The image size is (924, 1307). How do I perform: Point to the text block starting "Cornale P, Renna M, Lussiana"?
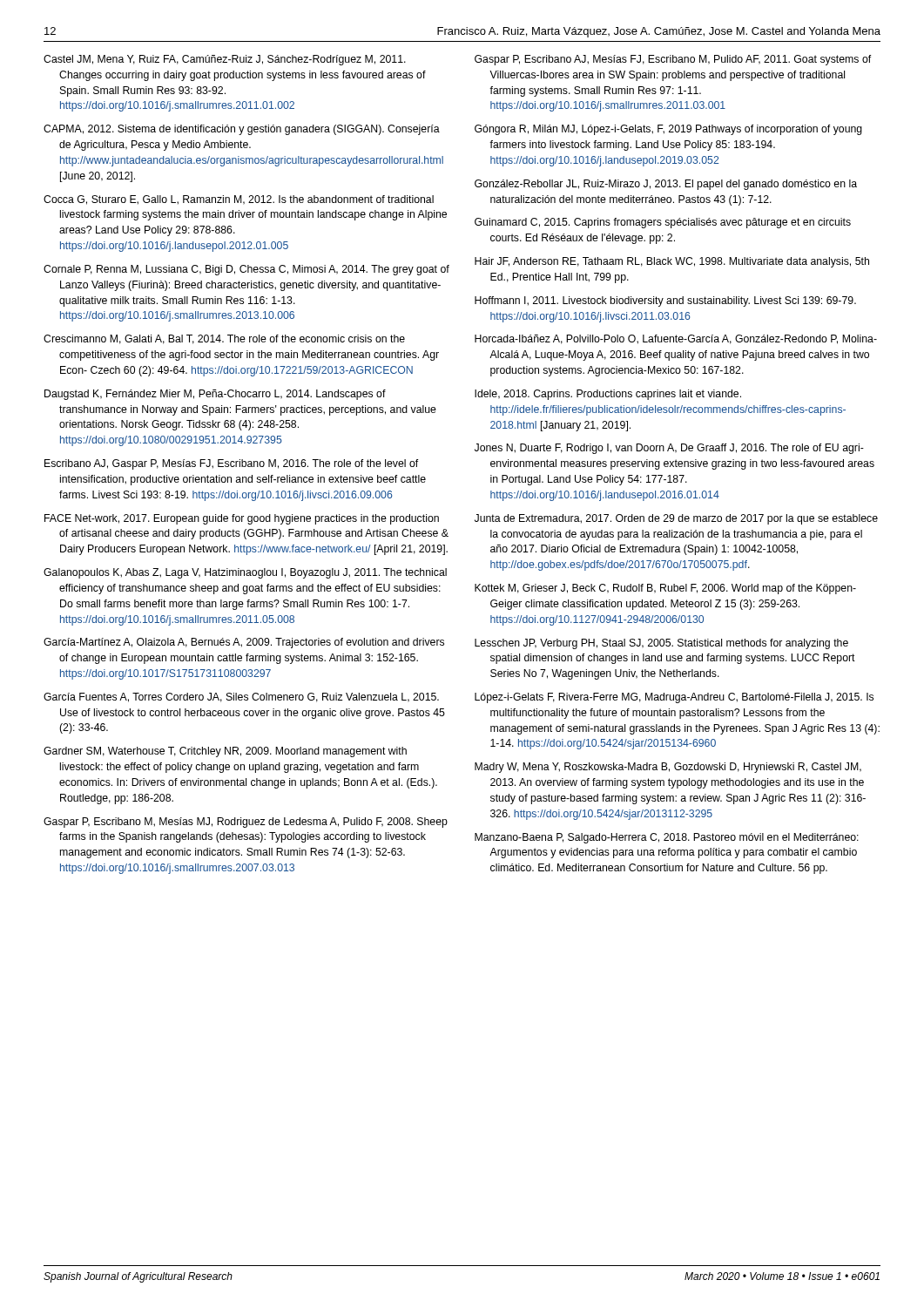pyautogui.click(x=246, y=293)
